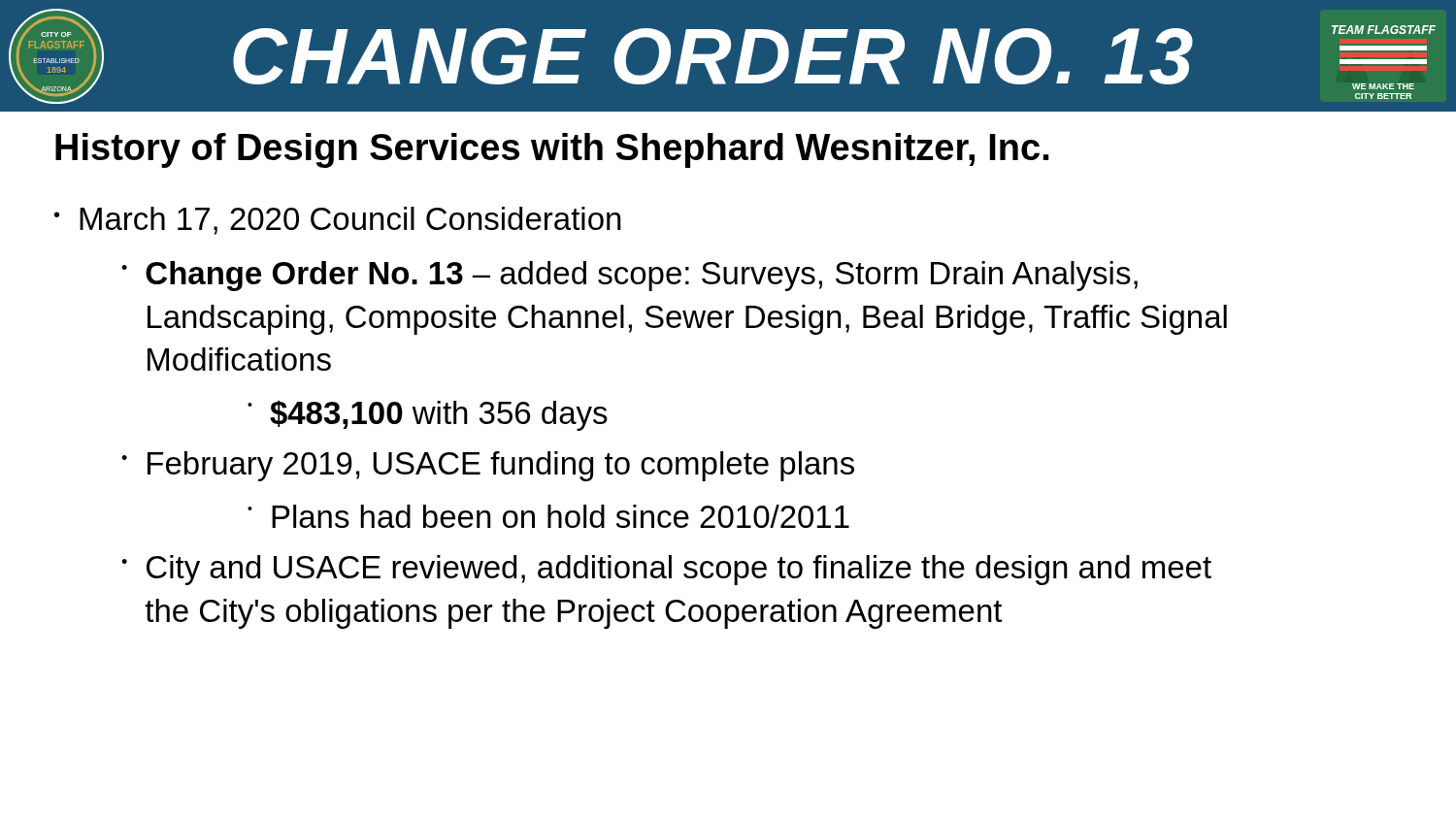The image size is (1456, 819).
Task: Select the section header containing "History of Design Services with Shephard Wesnitzer, Inc."
Action: 552,148
